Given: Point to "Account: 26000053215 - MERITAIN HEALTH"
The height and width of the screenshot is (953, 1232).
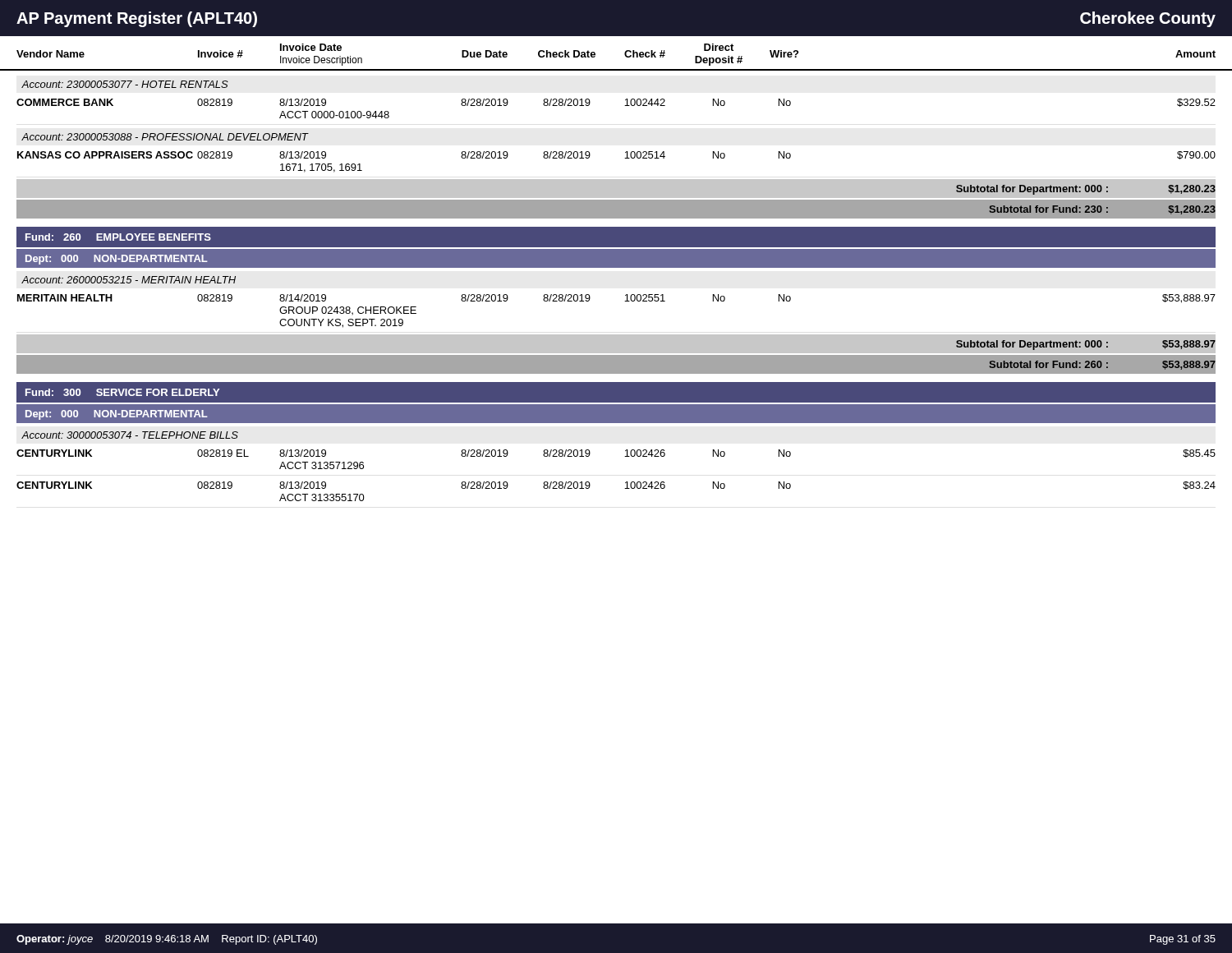Looking at the screenshot, I should click(126, 280).
